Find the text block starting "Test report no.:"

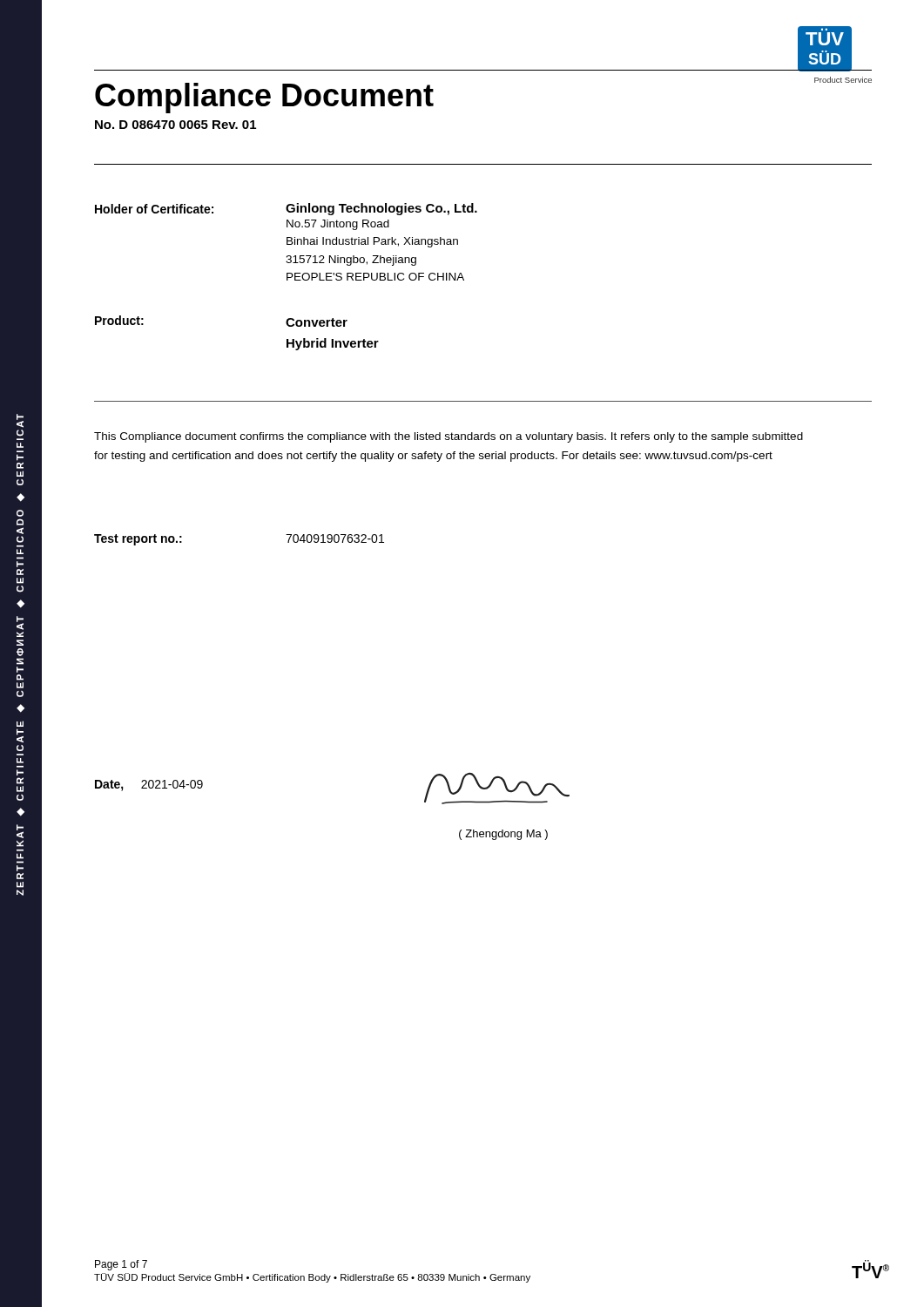click(146, 540)
